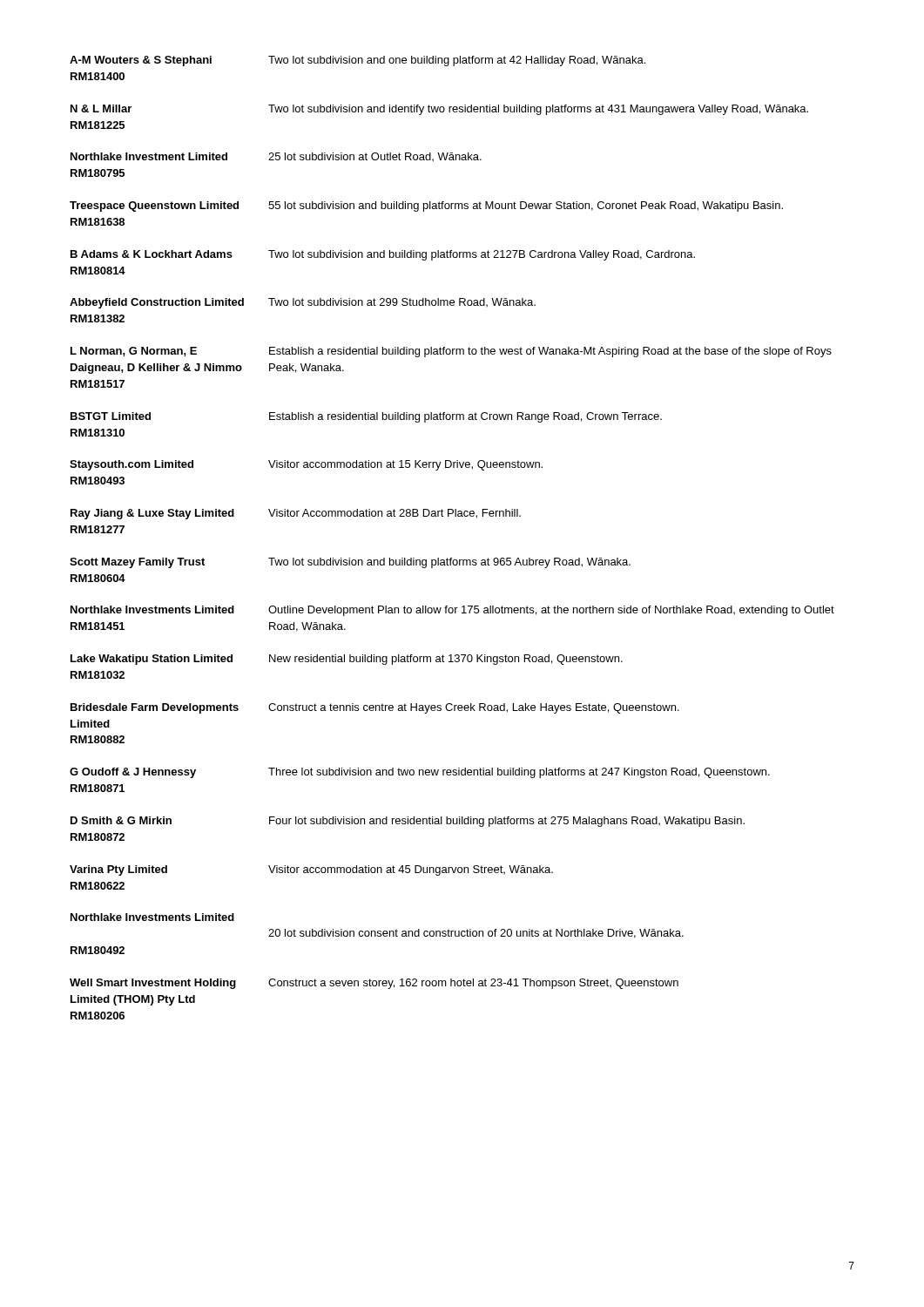Locate the block starting "Bridesdale Farm Developments Limited RM180882 Construct a tennis"
Image resolution: width=924 pixels, height=1307 pixels.
click(x=375, y=708)
